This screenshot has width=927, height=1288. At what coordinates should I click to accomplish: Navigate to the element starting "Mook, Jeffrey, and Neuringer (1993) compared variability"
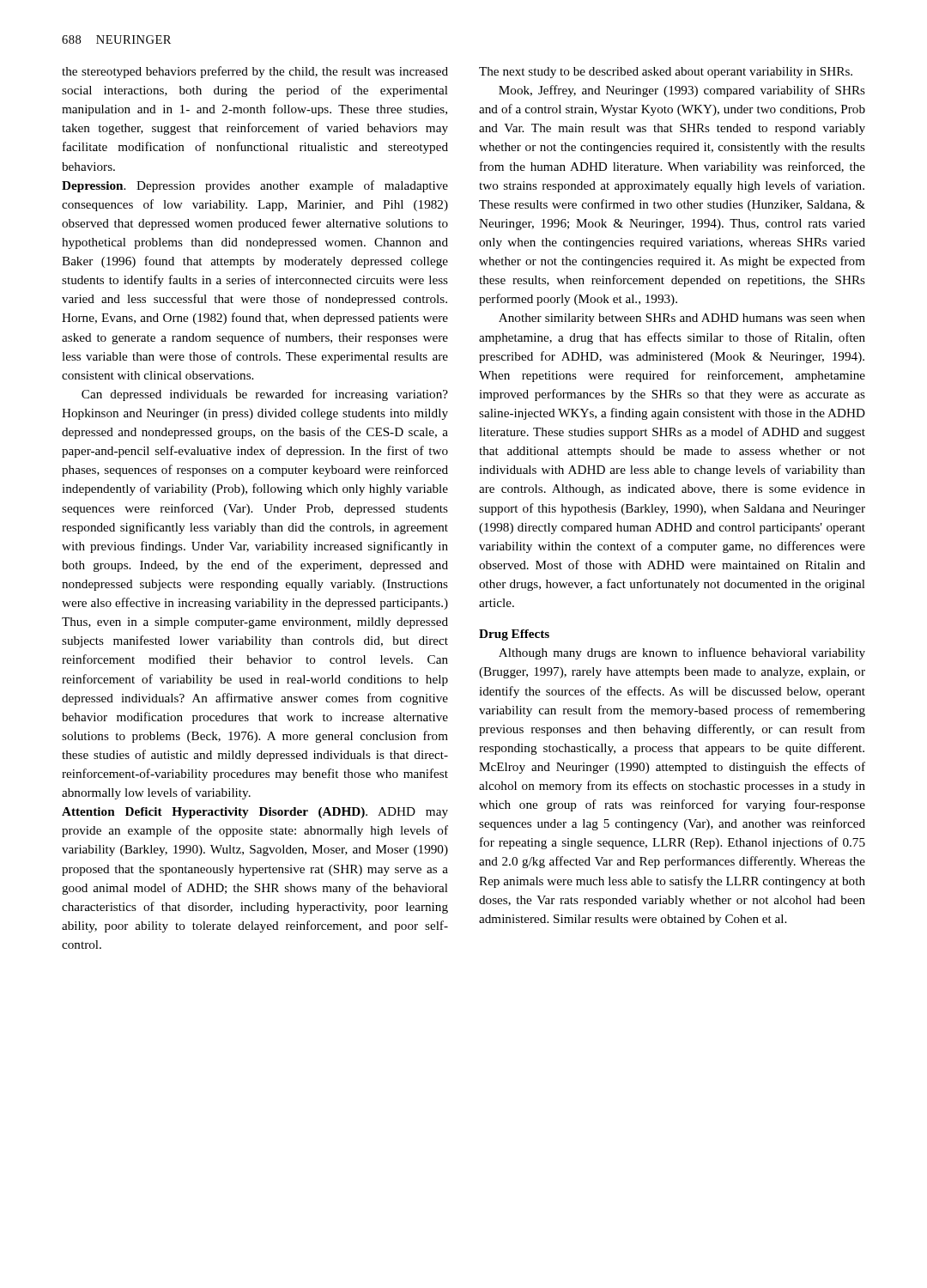(672, 194)
